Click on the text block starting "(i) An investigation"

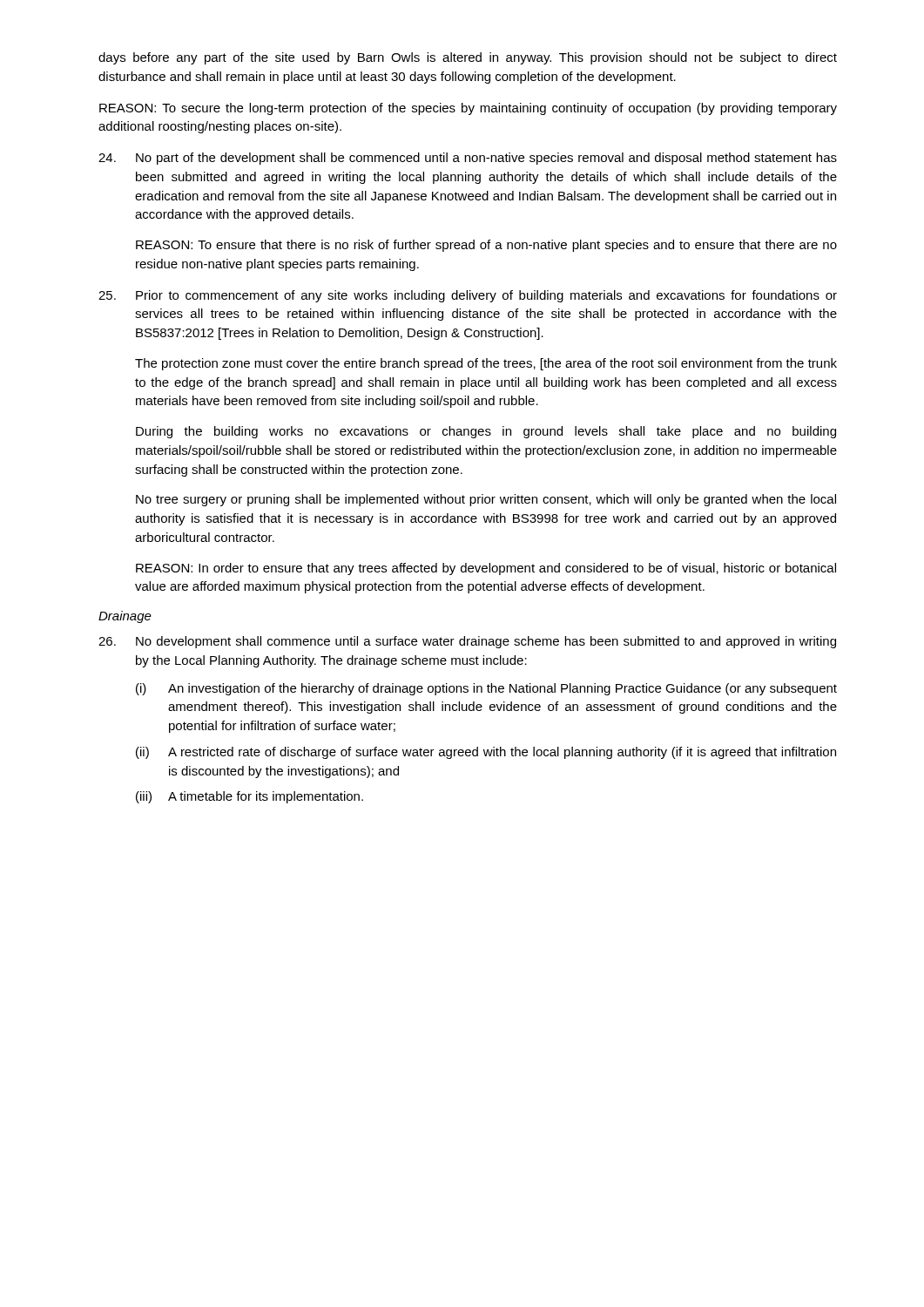pos(486,707)
